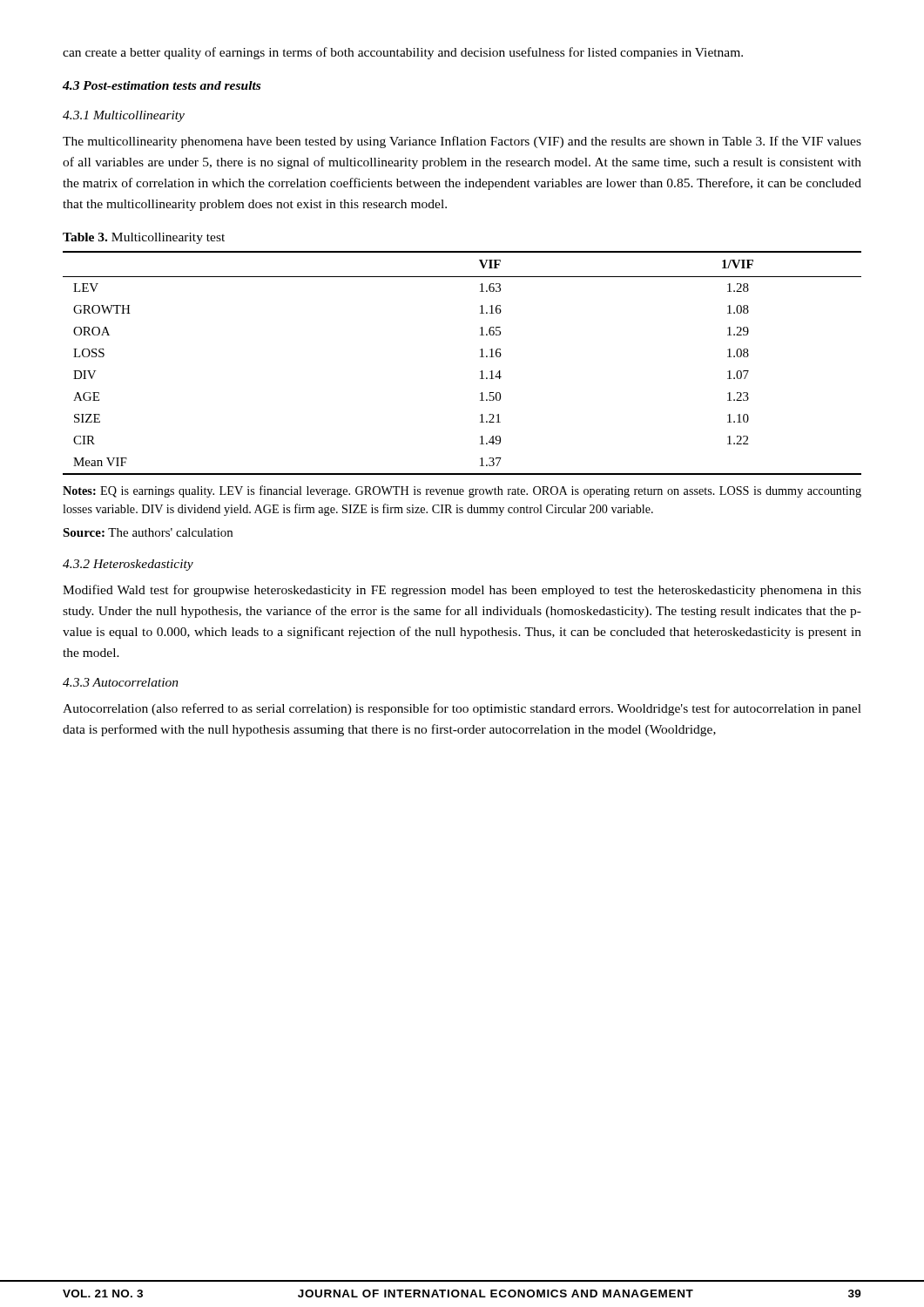The width and height of the screenshot is (924, 1307).
Task: Click on the section header that reads "4.3.3 Autocorrelation"
Action: click(x=121, y=682)
